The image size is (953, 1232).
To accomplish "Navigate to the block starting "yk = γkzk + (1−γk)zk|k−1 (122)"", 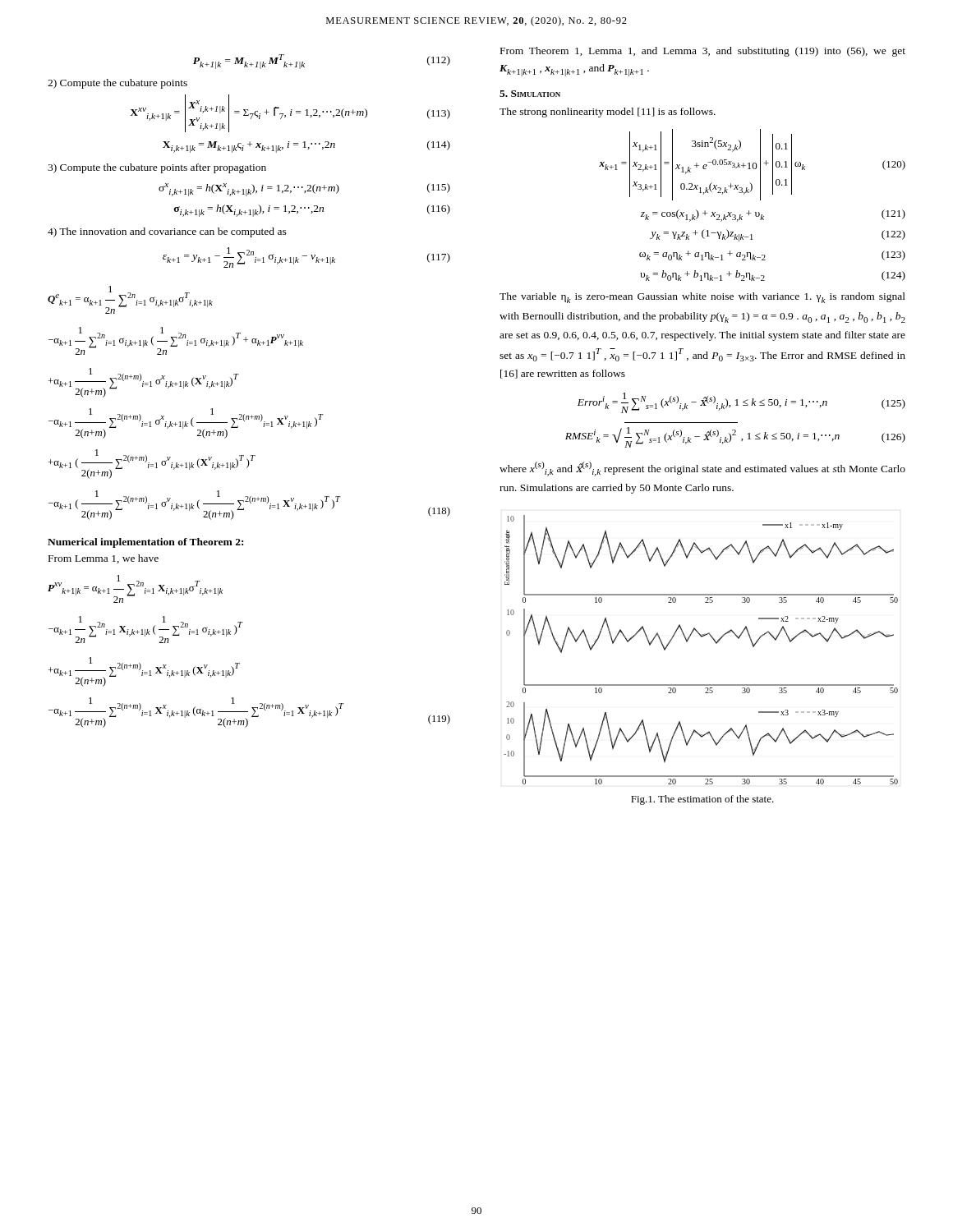I will pyautogui.click(x=703, y=235).
